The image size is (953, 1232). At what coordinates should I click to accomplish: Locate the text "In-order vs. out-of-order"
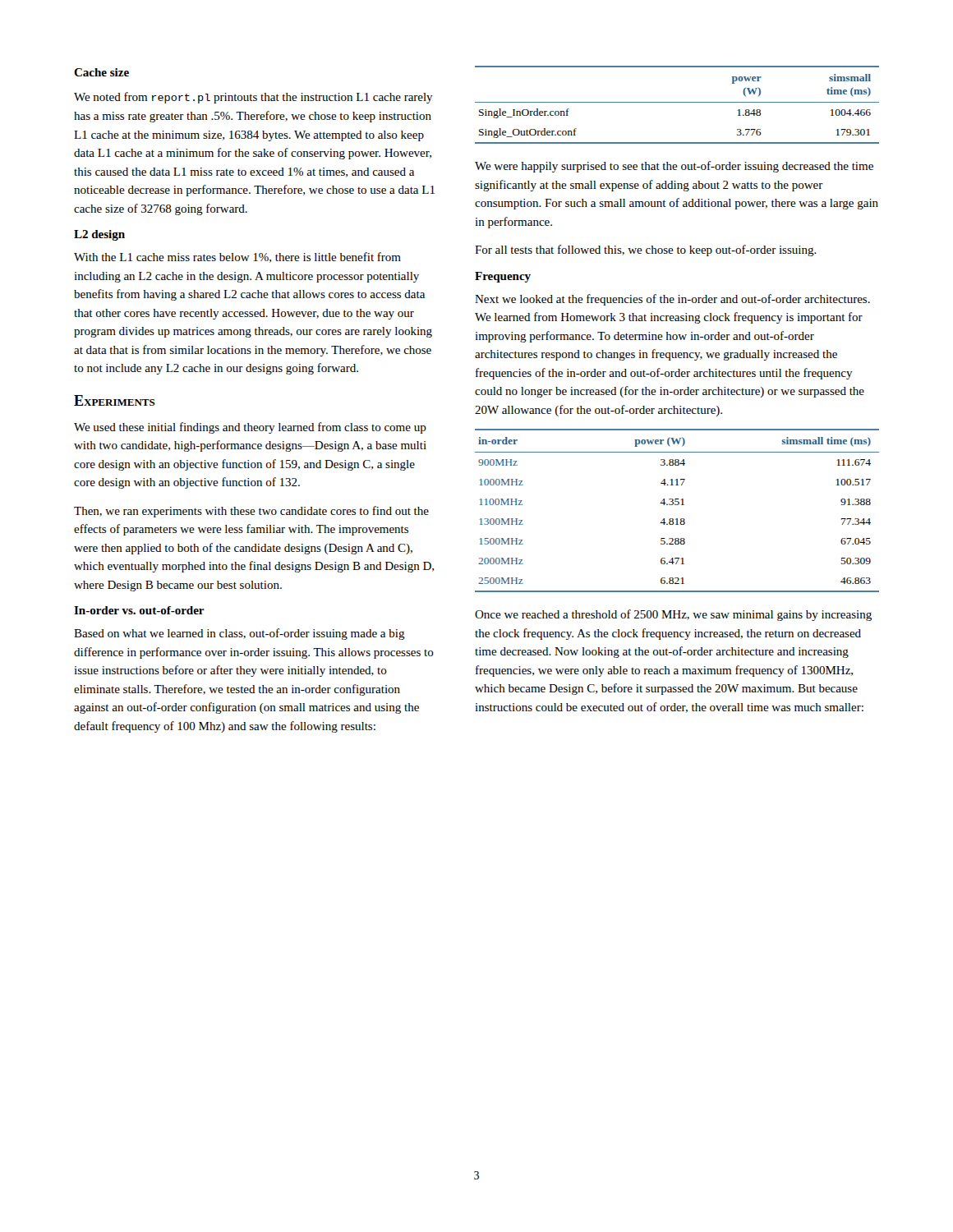point(139,610)
